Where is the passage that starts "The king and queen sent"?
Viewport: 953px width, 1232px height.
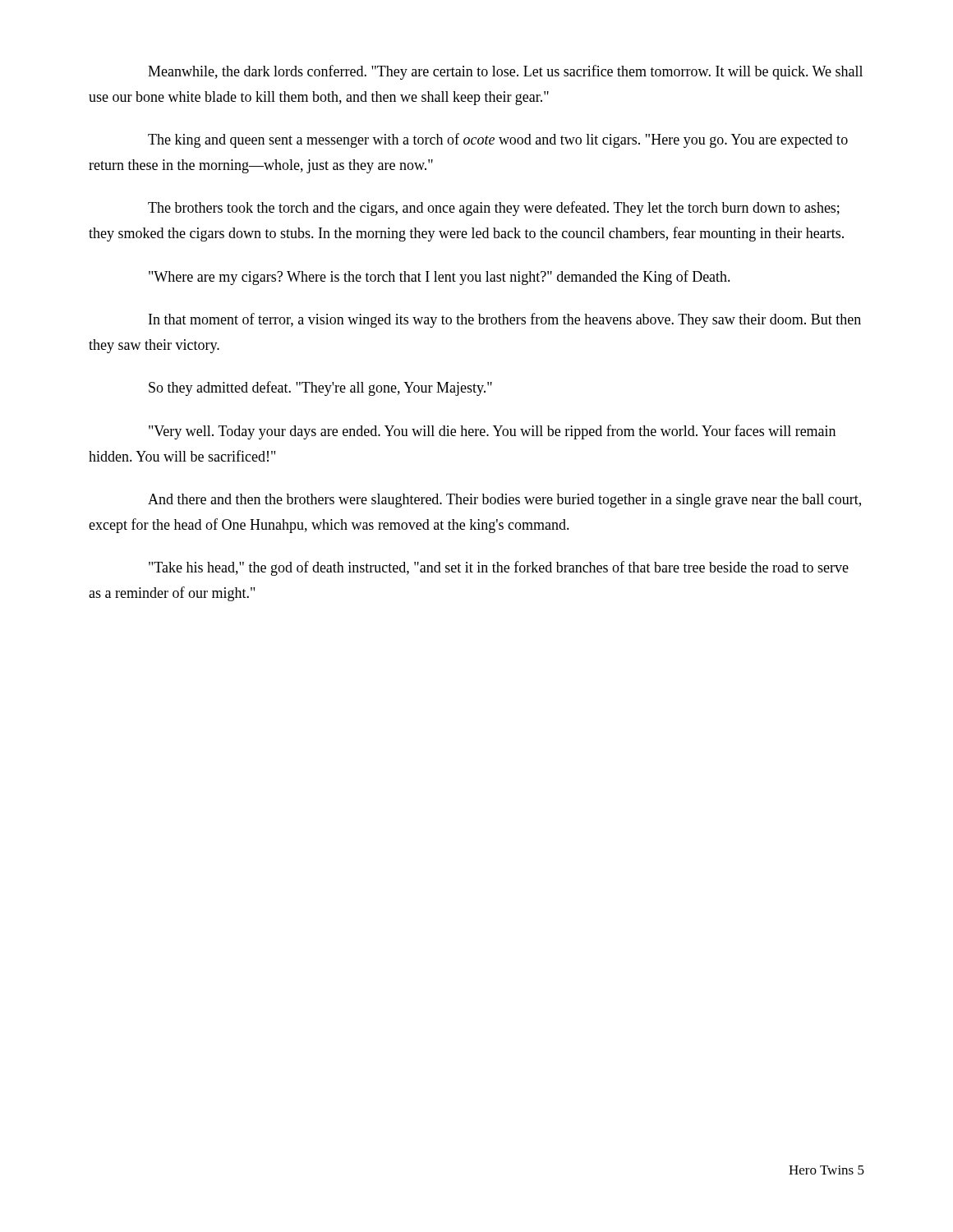point(468,152)
